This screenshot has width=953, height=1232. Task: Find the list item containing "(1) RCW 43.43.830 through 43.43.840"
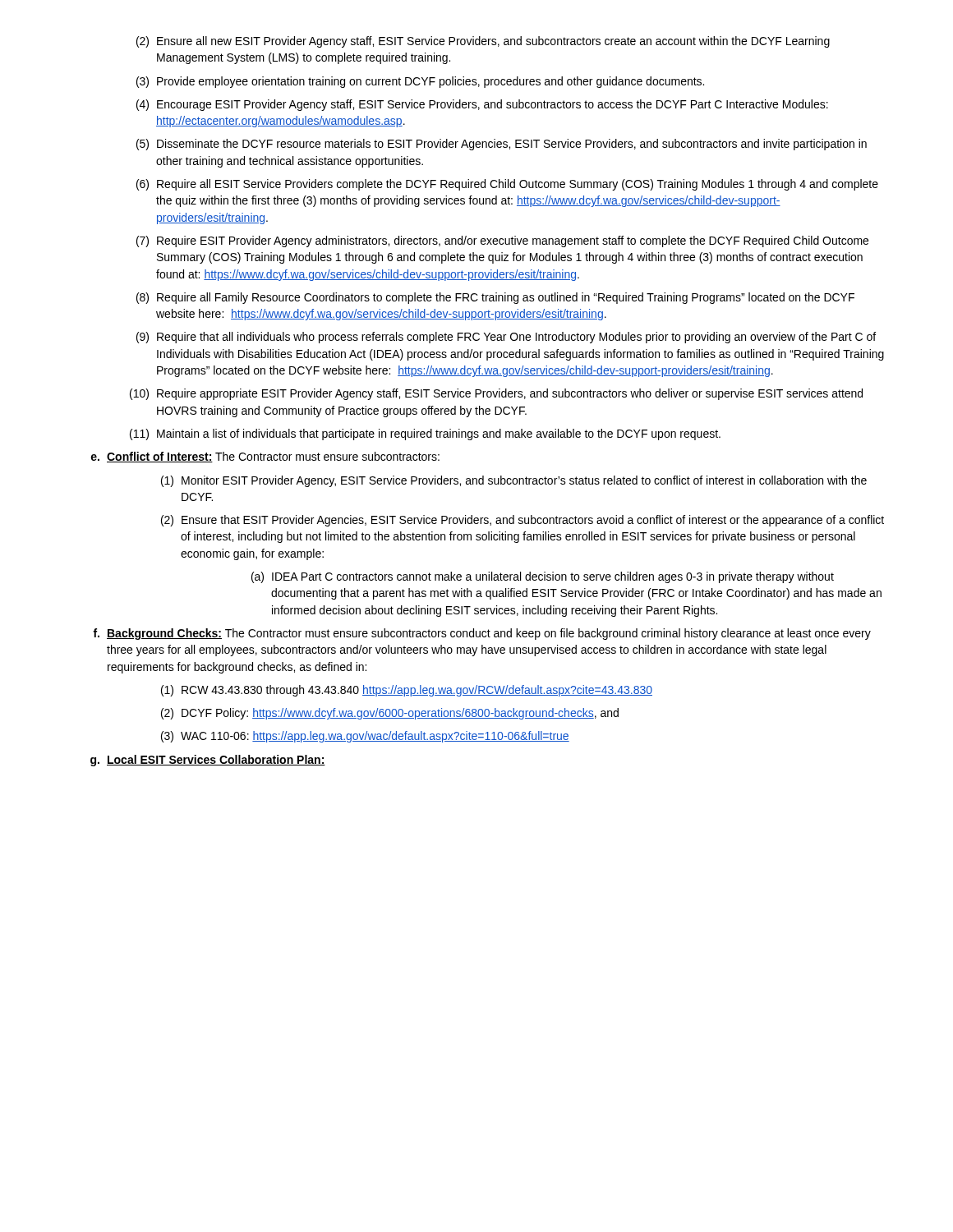pos(513,690)
